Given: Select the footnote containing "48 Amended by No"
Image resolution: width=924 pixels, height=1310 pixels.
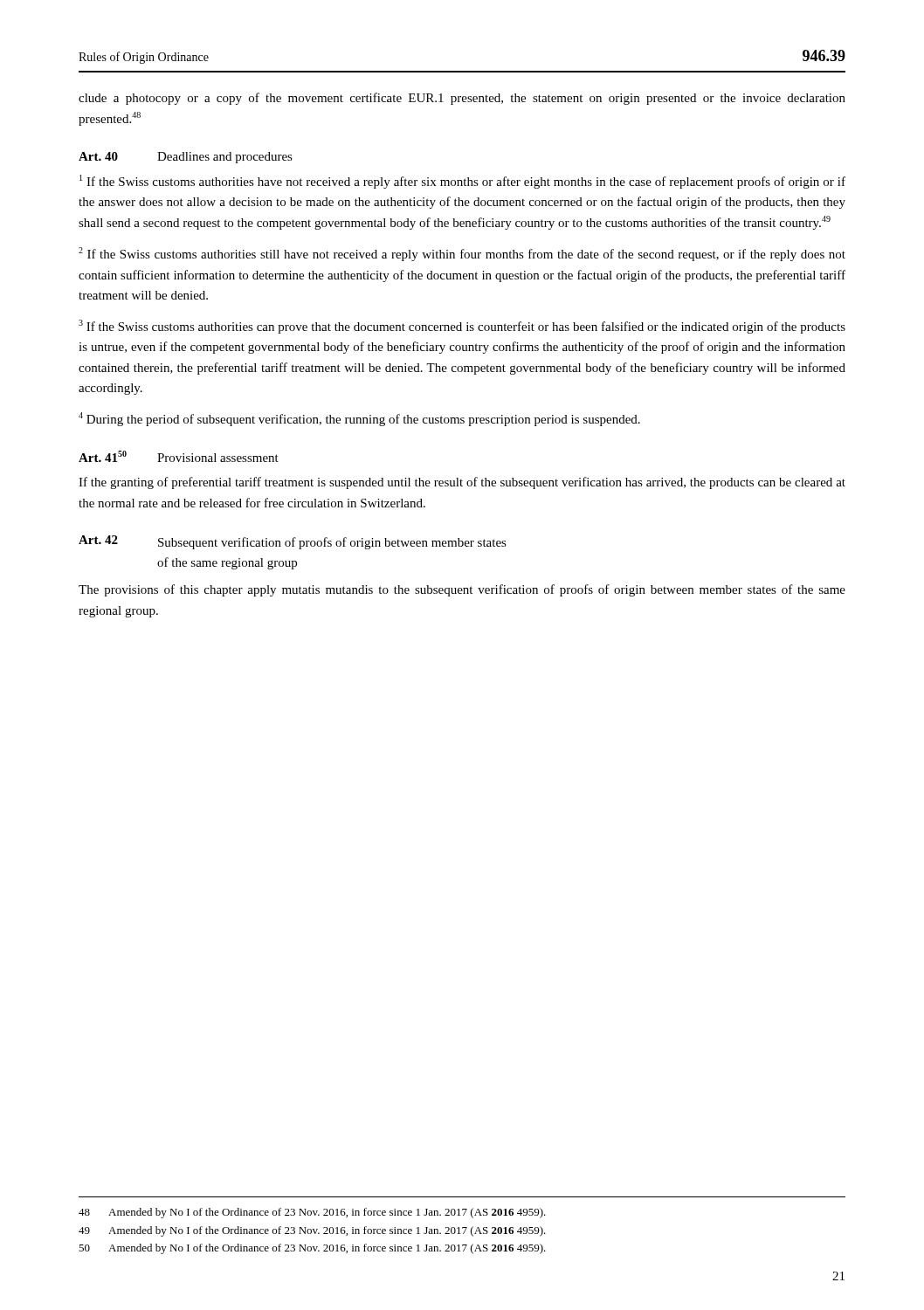Looking at the screenshot, I should 312,1213.
